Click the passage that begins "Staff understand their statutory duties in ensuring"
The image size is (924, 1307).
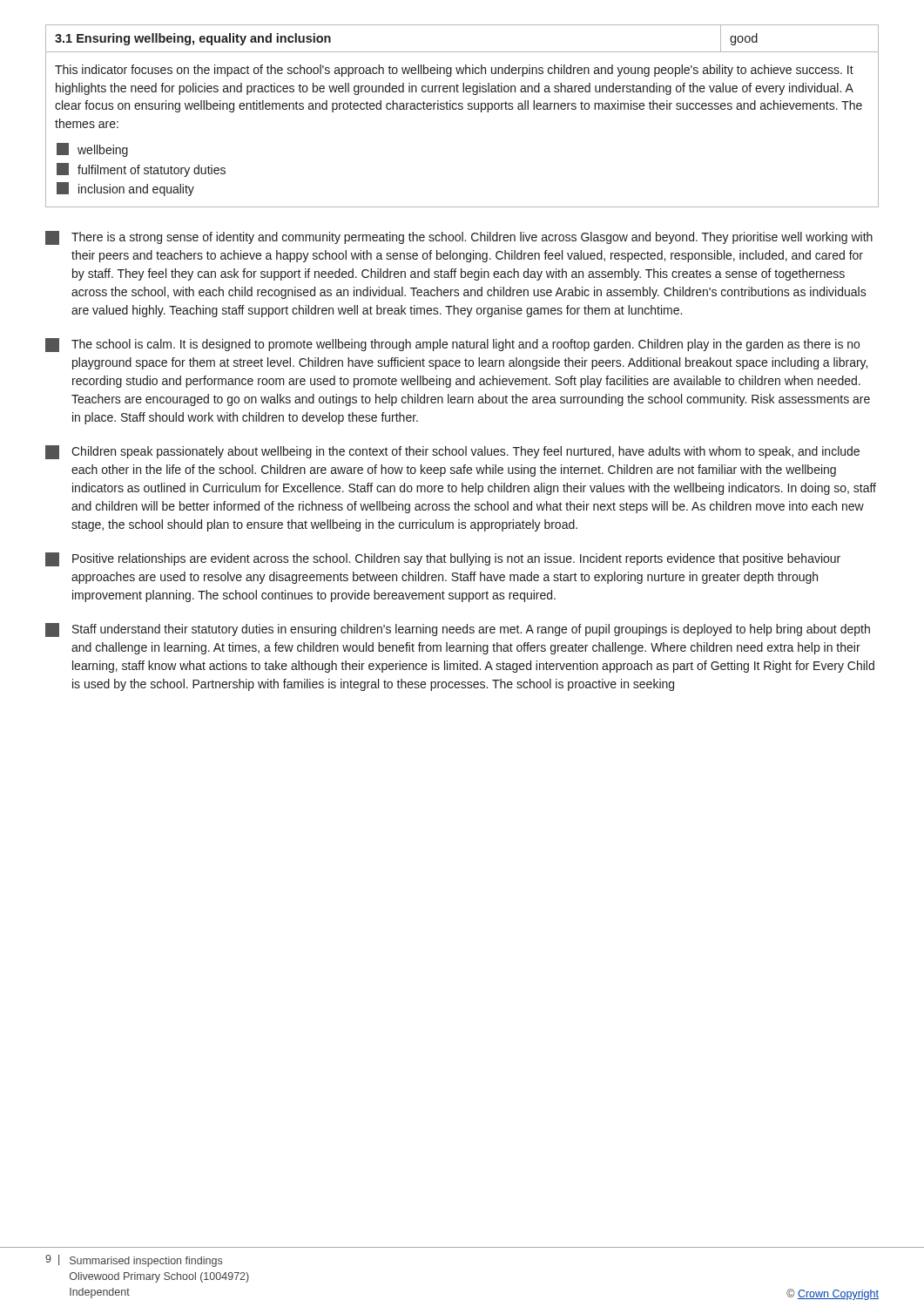[462, 657]
